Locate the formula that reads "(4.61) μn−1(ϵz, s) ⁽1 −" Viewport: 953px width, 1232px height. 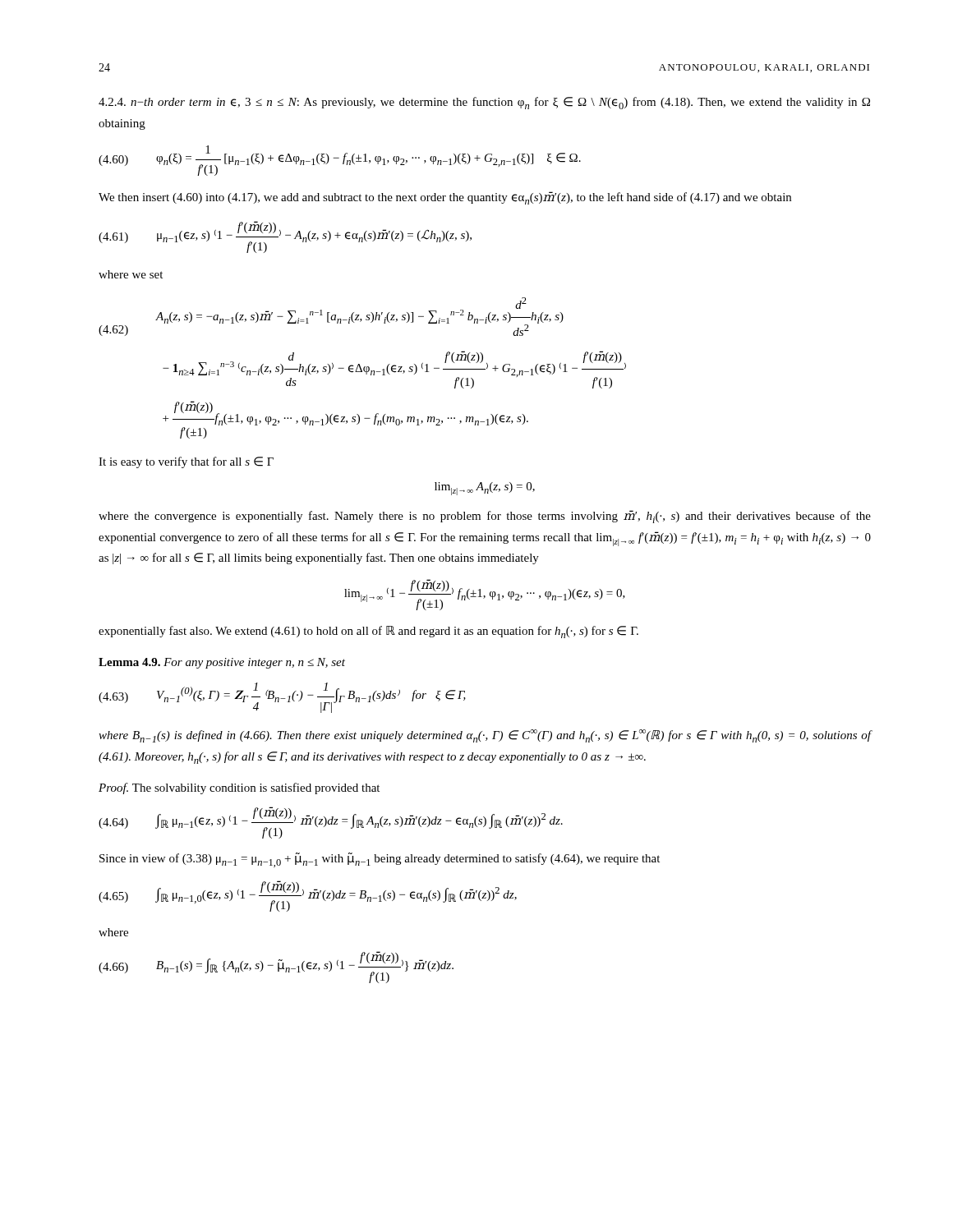[485, 237]
